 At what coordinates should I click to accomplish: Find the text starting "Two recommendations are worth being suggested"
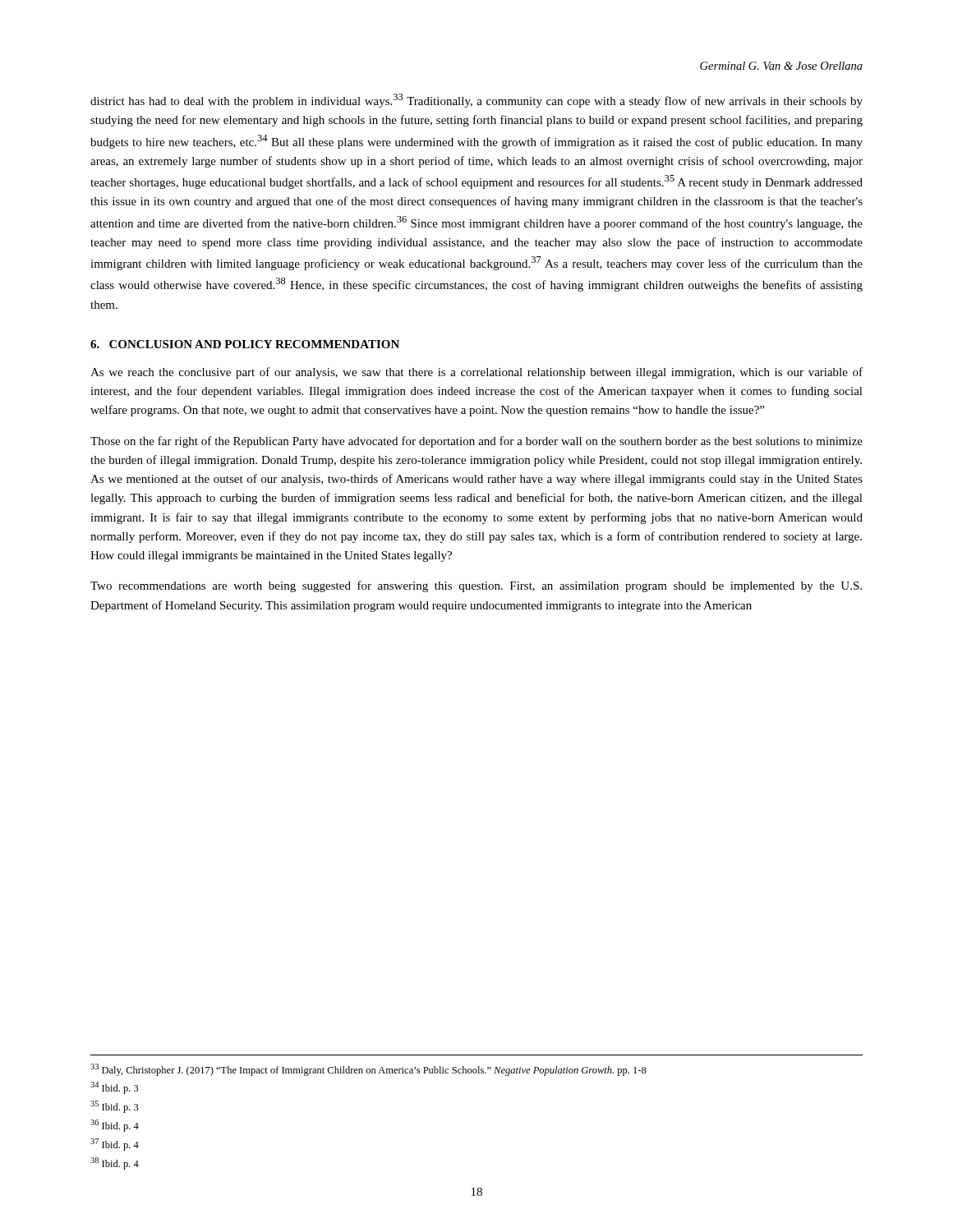click(x=476, y=595)
